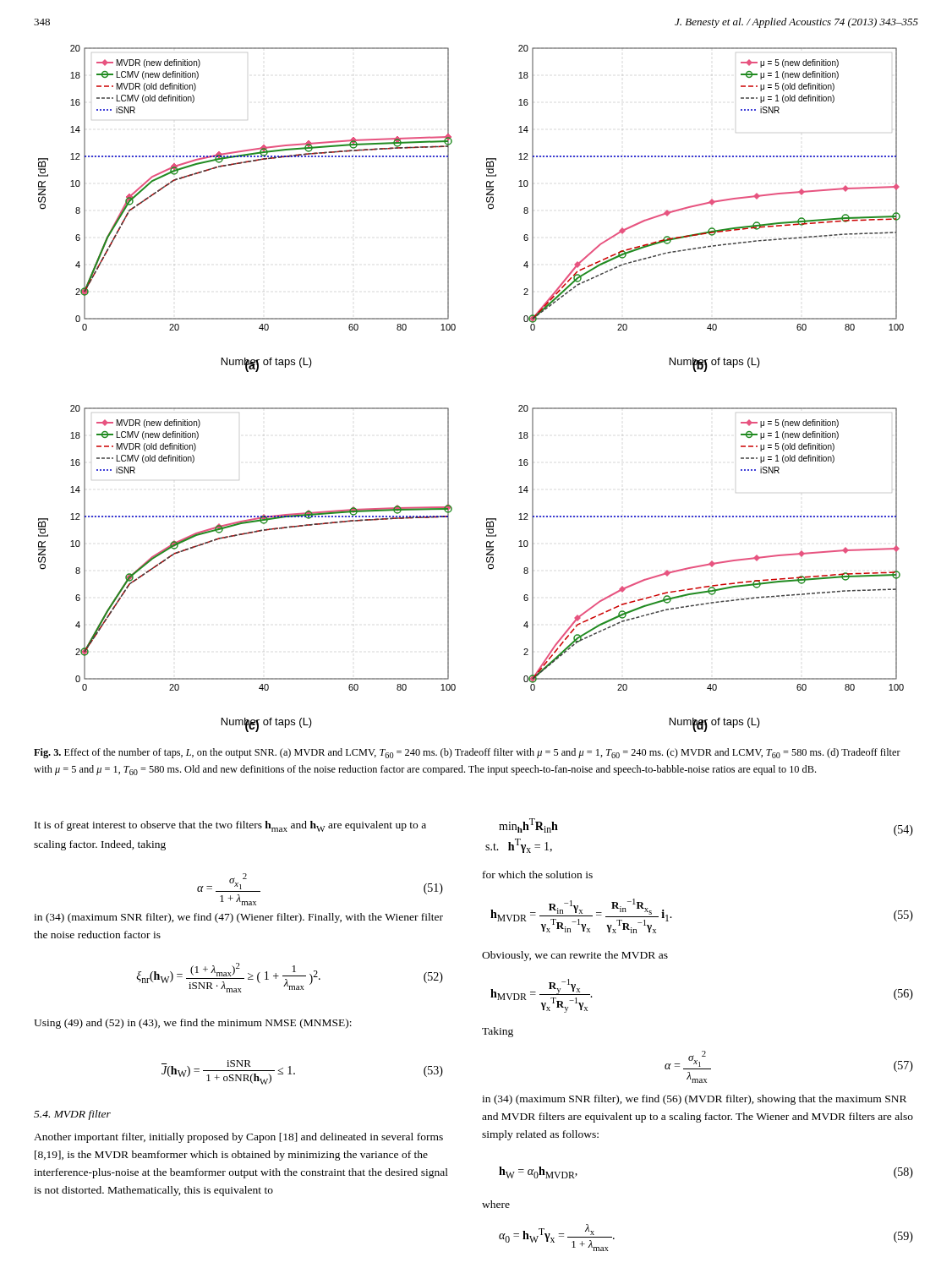Navigate to the region starting "minhhTRinh s.t. hTγx ="
The width and height of the screenshot is (952, 1268).
click(x=531, y=825)
